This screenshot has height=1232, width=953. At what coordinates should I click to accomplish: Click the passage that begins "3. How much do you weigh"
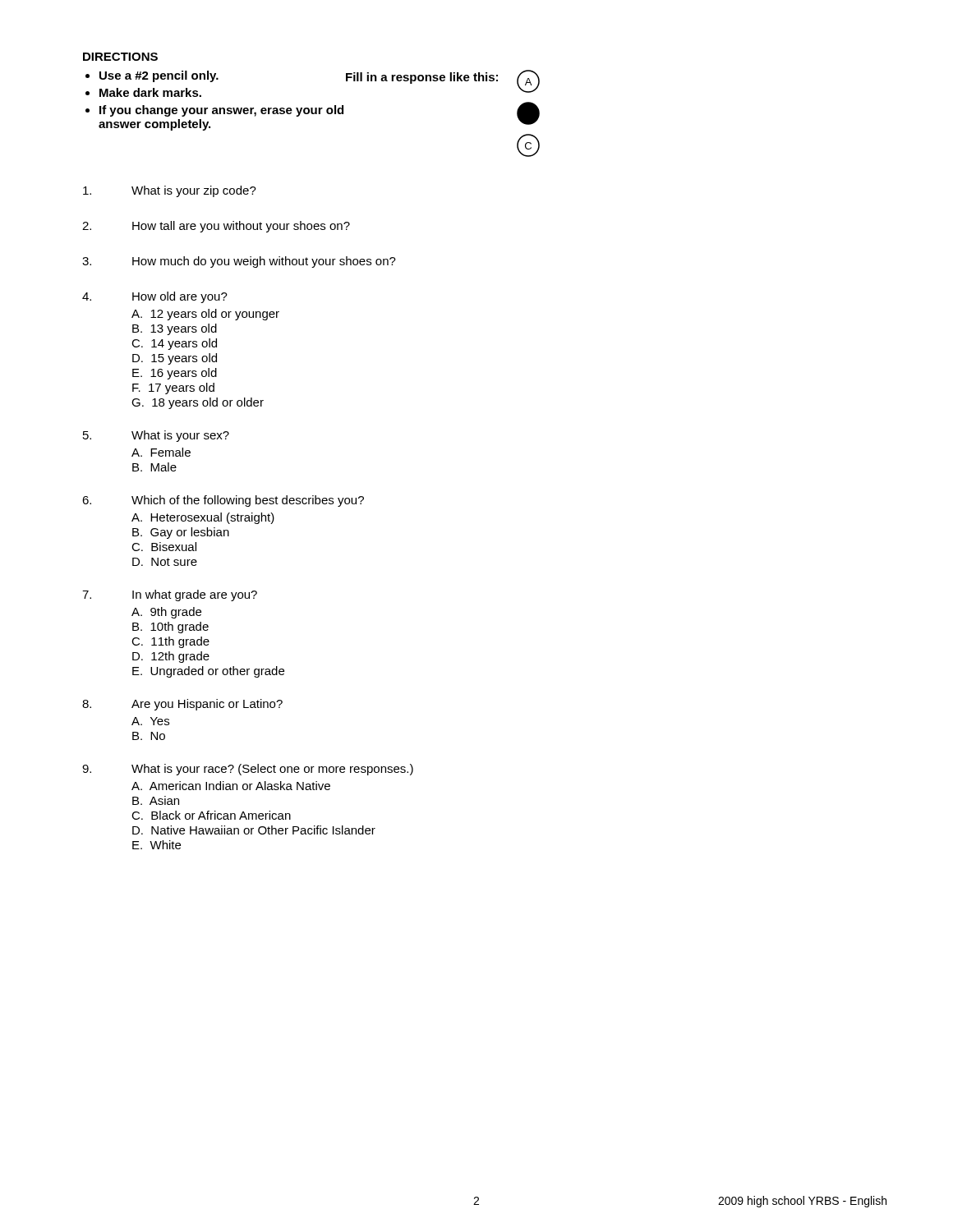coord(239,262)
